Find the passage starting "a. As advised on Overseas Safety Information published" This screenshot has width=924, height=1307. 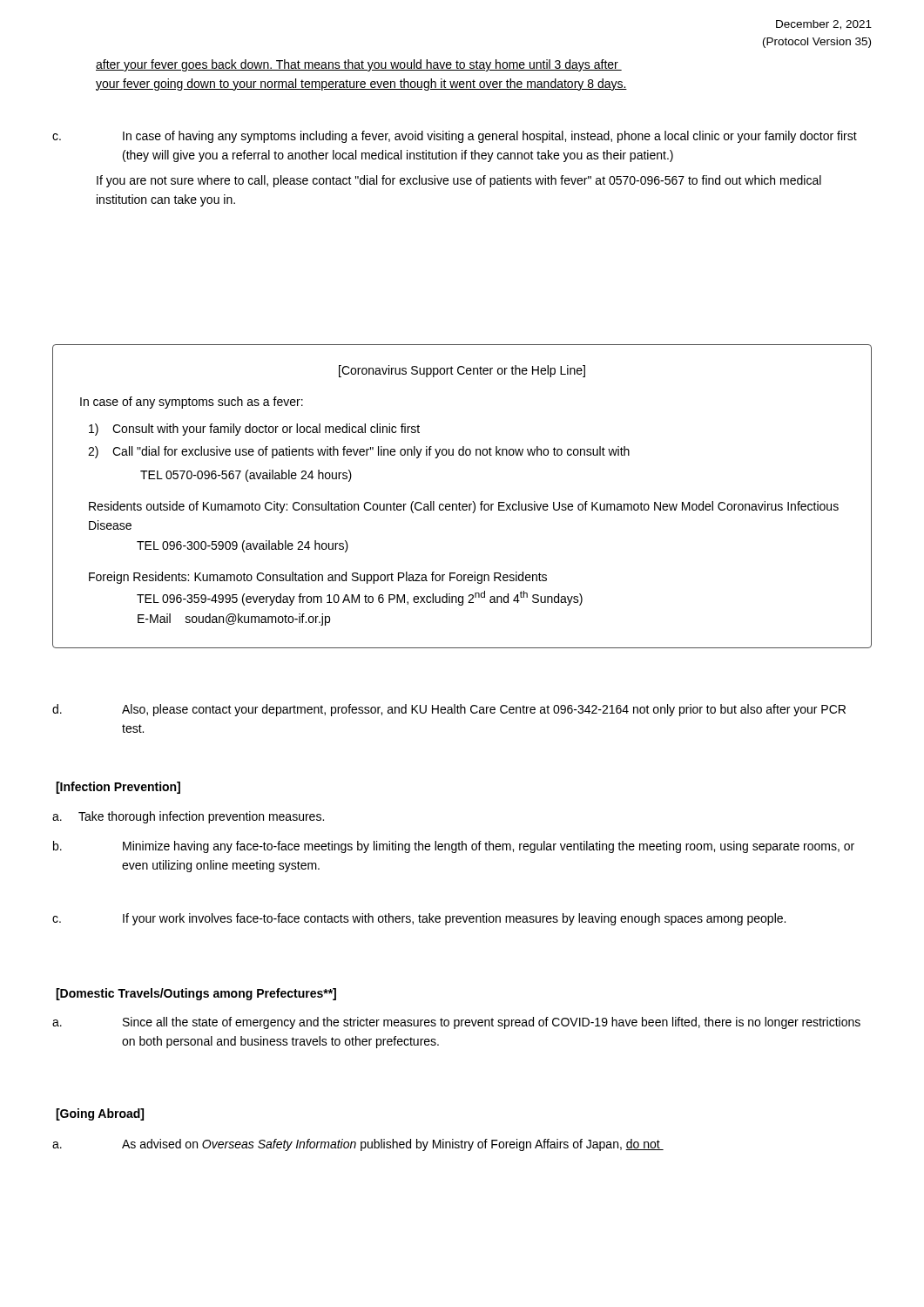tap(462, 1144)
